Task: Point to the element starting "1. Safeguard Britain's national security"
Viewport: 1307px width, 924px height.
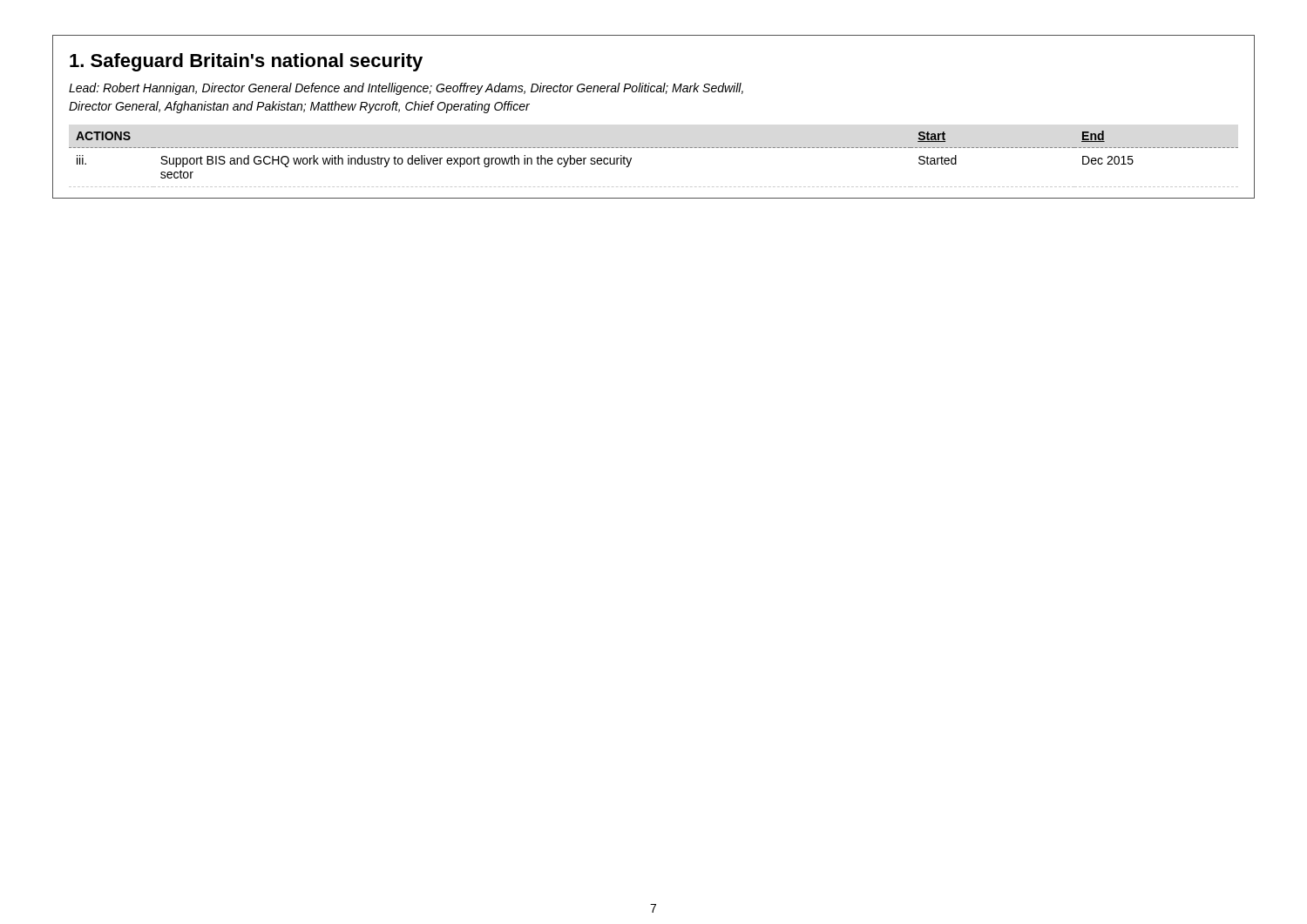Action: (246, 62)
